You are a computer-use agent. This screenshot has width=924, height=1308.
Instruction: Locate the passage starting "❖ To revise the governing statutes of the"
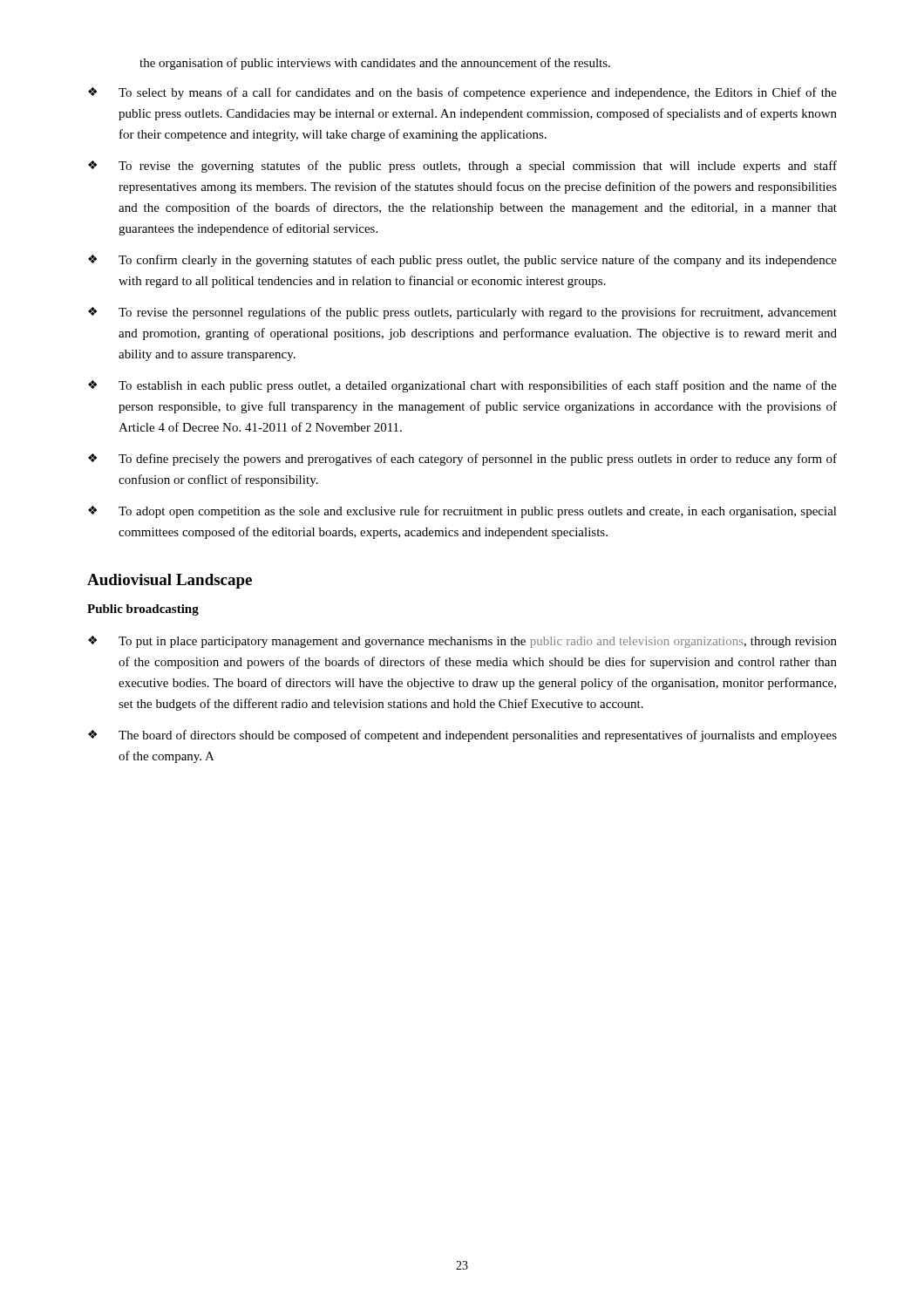[462, 197]
